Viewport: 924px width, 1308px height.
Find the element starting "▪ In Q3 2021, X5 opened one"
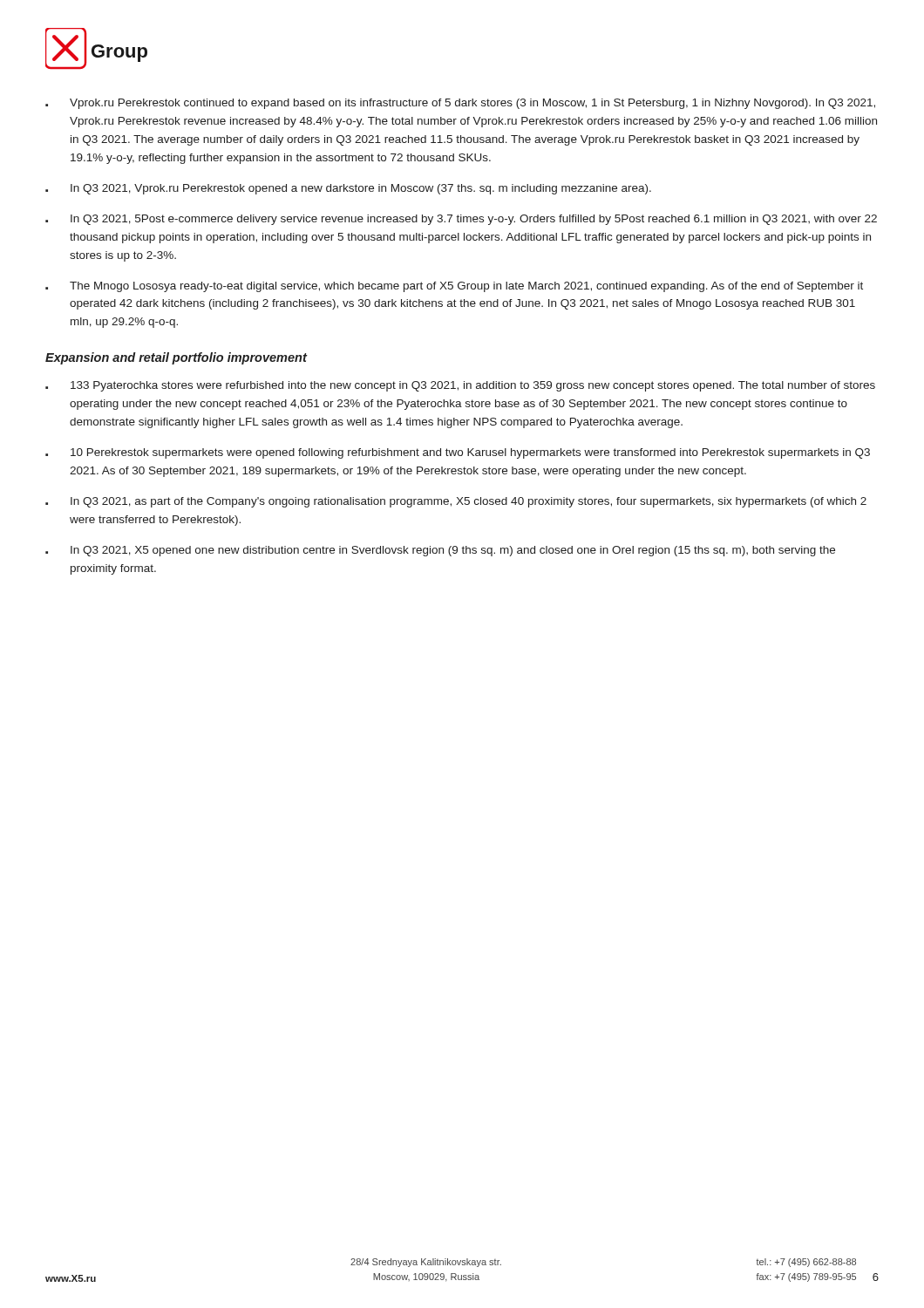click(462, 559)
